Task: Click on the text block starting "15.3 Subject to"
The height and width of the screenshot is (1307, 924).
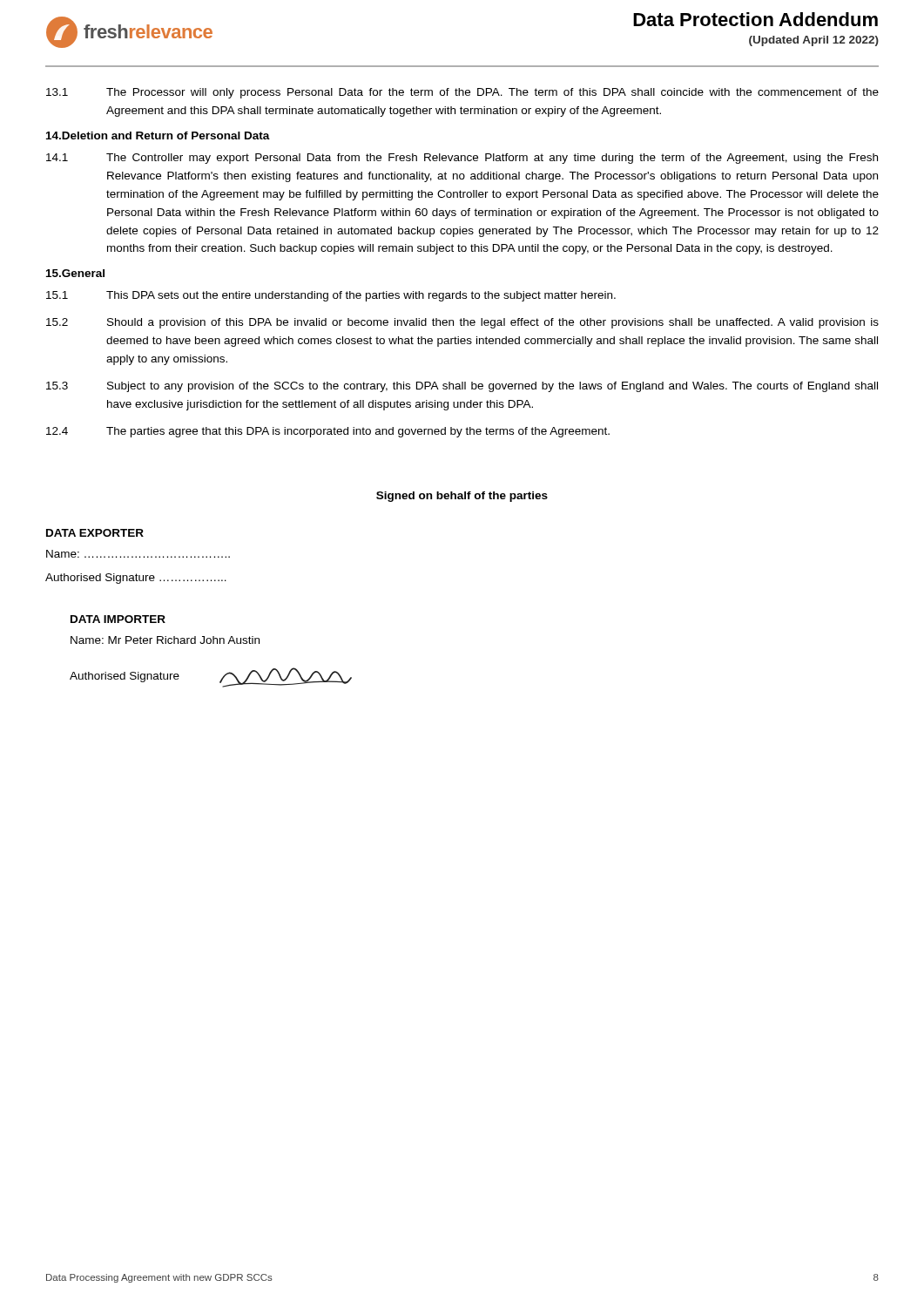Action: [x=462, y=396]
